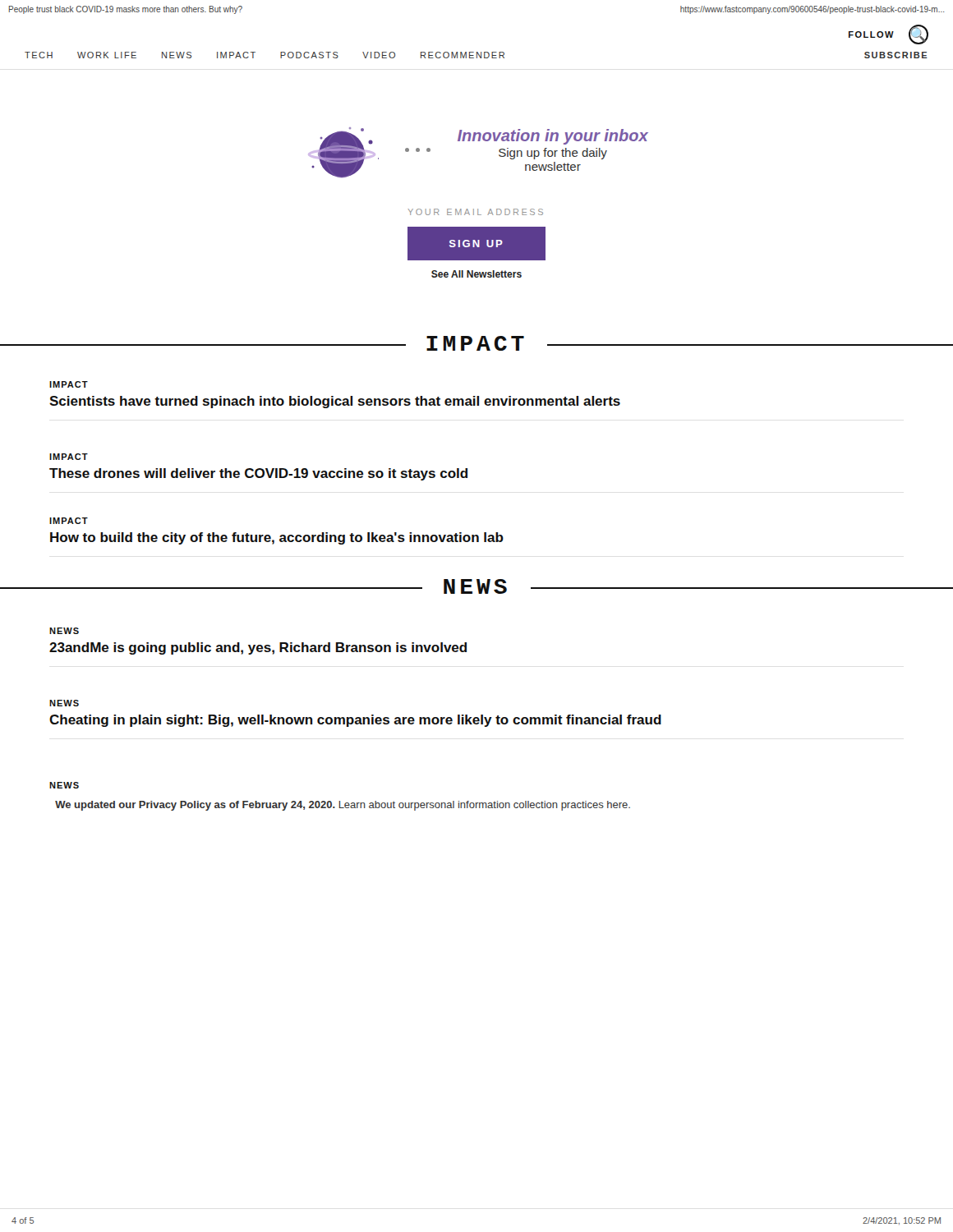Click on the text that says "SIGN UP"

point(476,243)
